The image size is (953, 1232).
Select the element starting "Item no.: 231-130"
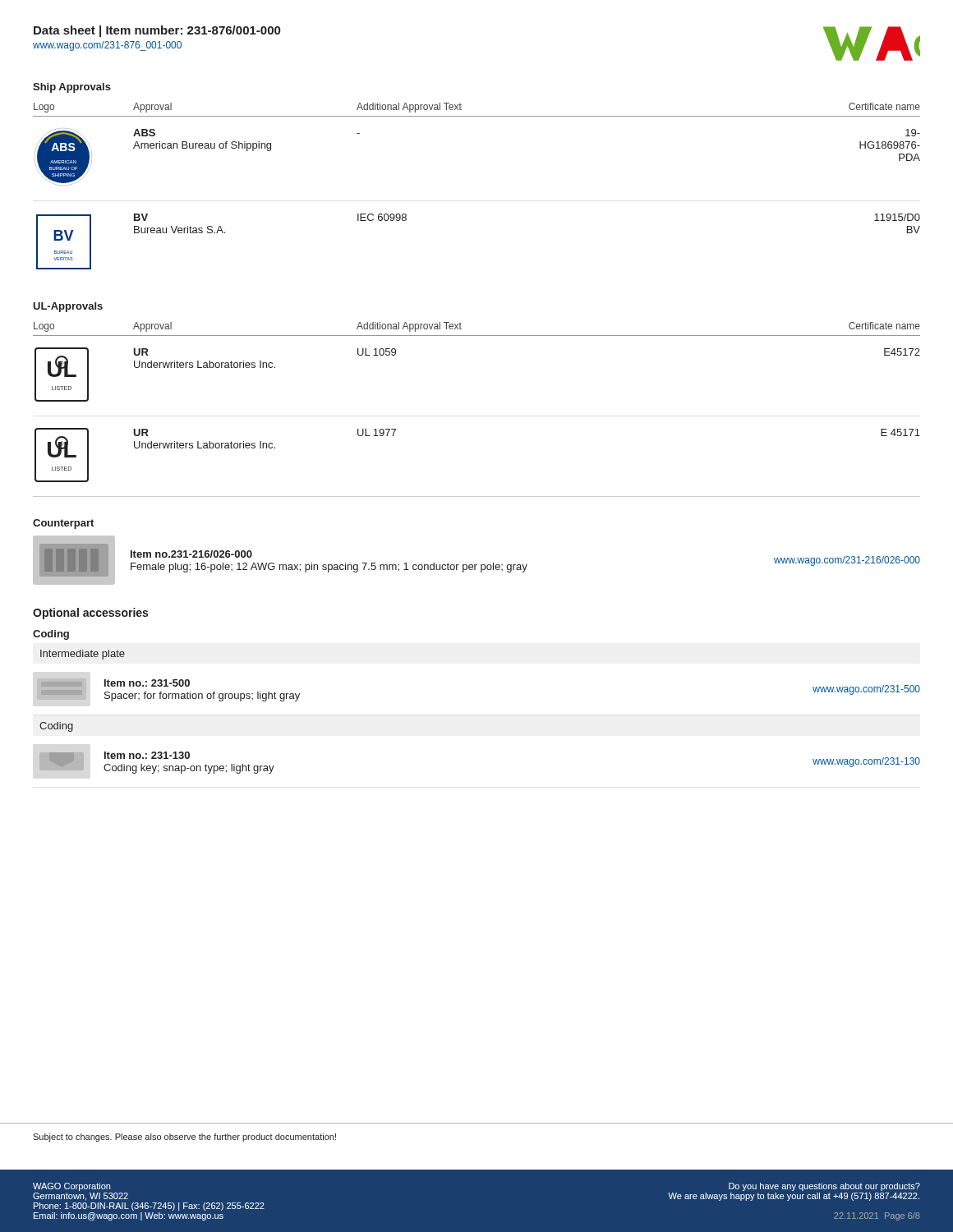(x=142, y=764)
